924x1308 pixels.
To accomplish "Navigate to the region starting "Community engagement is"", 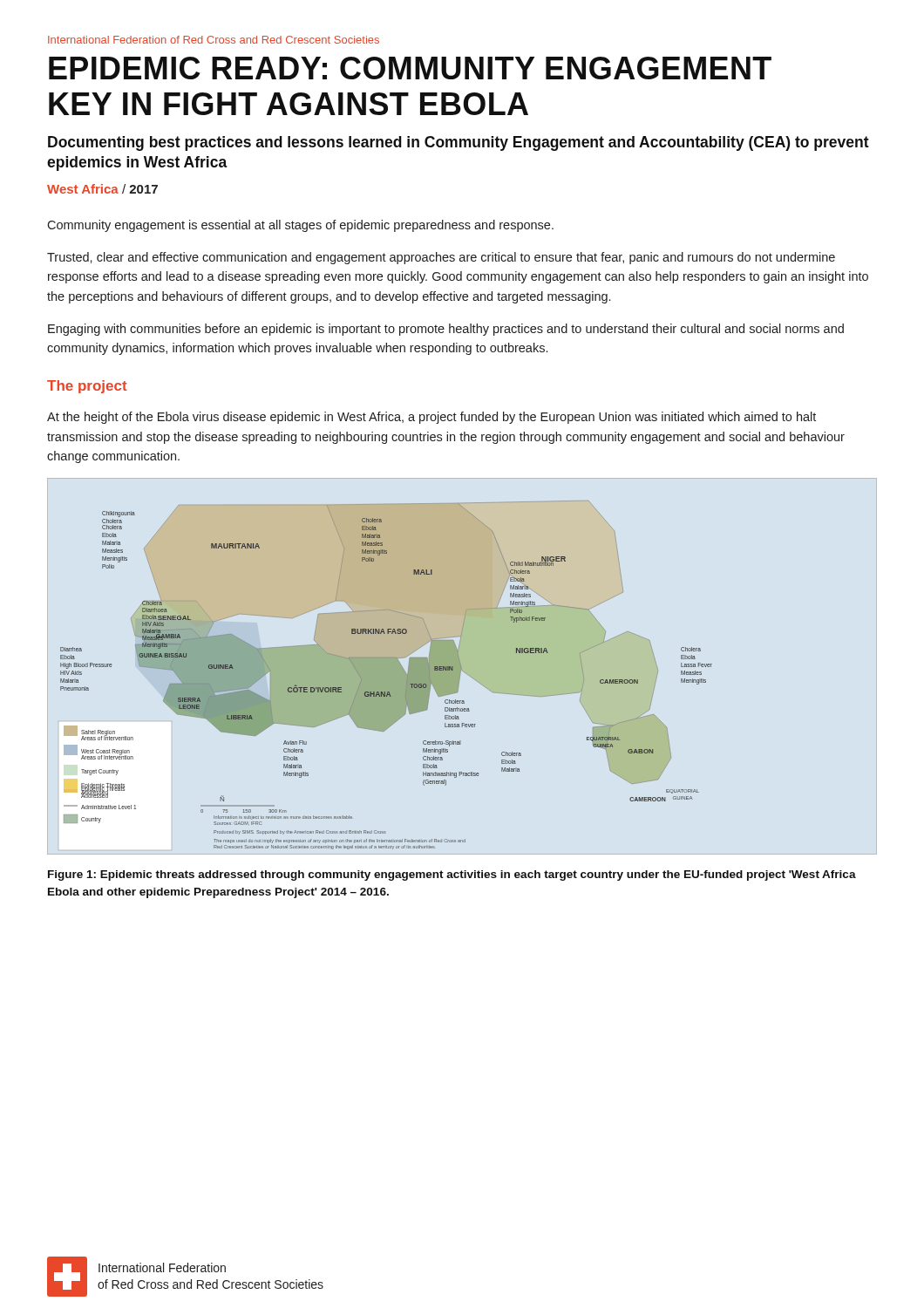I will pyautogui.click(x=462, y=225).
